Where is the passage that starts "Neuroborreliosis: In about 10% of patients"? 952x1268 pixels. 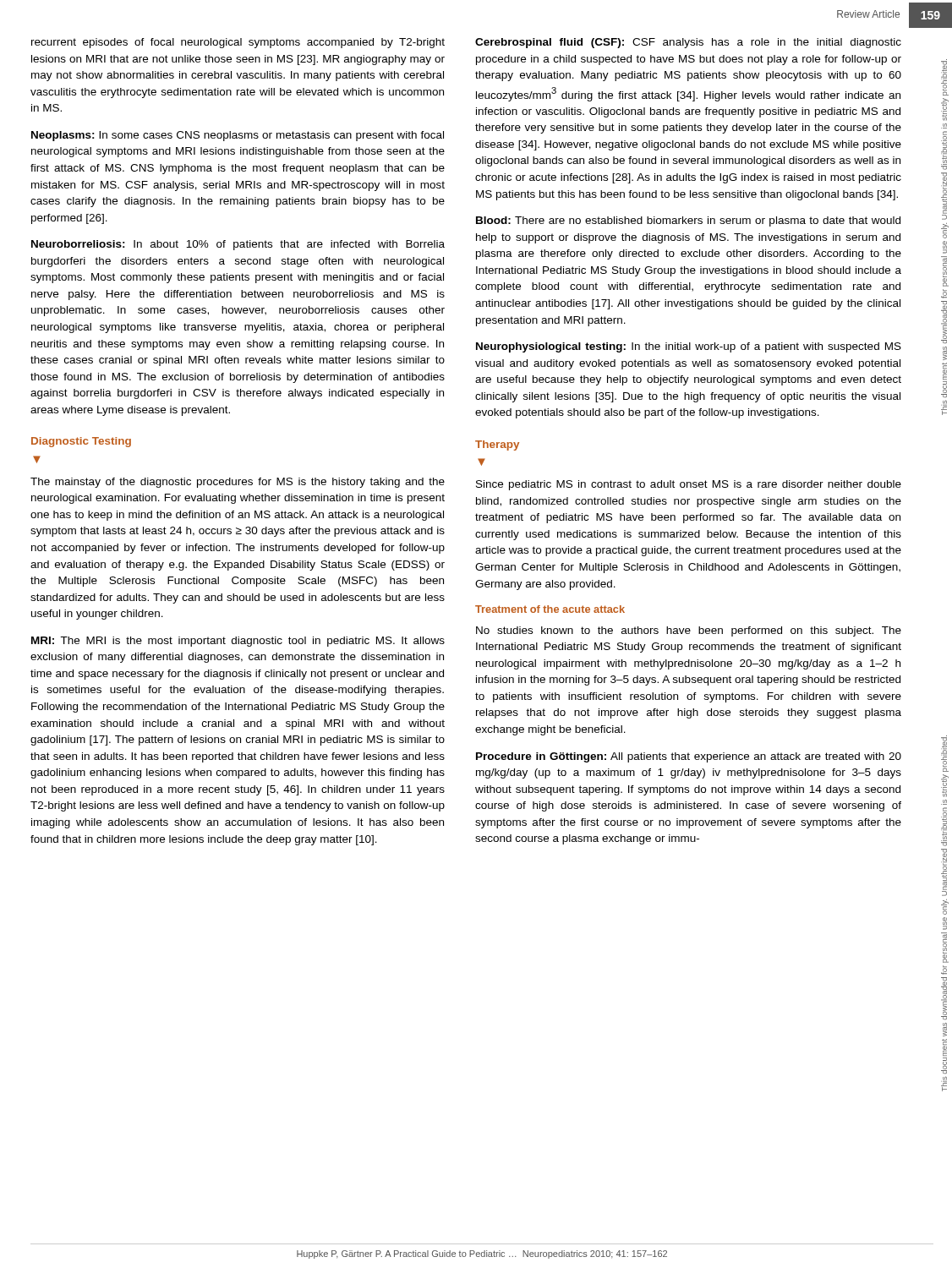click(238, 327)
